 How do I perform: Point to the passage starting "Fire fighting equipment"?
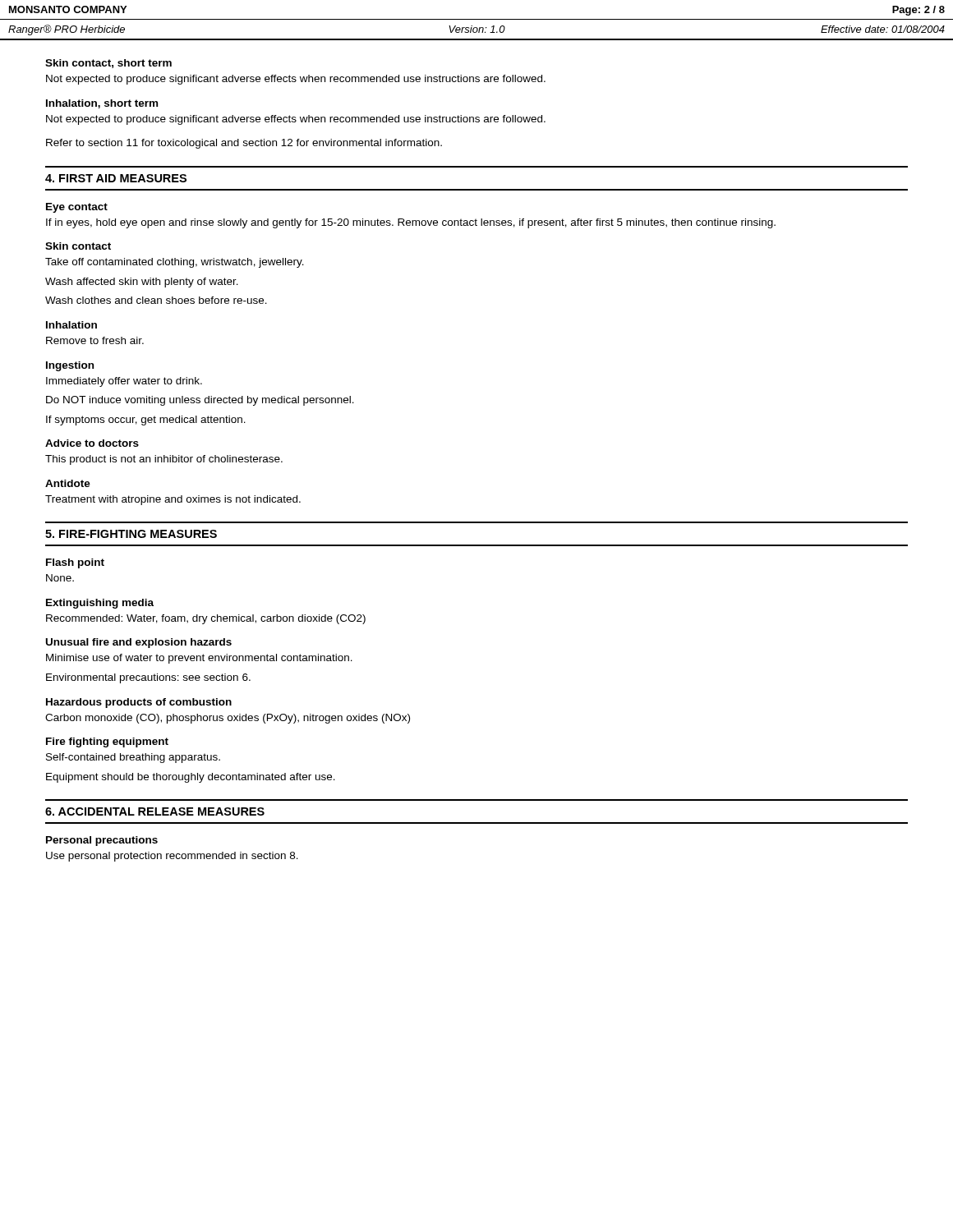coord(107,742)
